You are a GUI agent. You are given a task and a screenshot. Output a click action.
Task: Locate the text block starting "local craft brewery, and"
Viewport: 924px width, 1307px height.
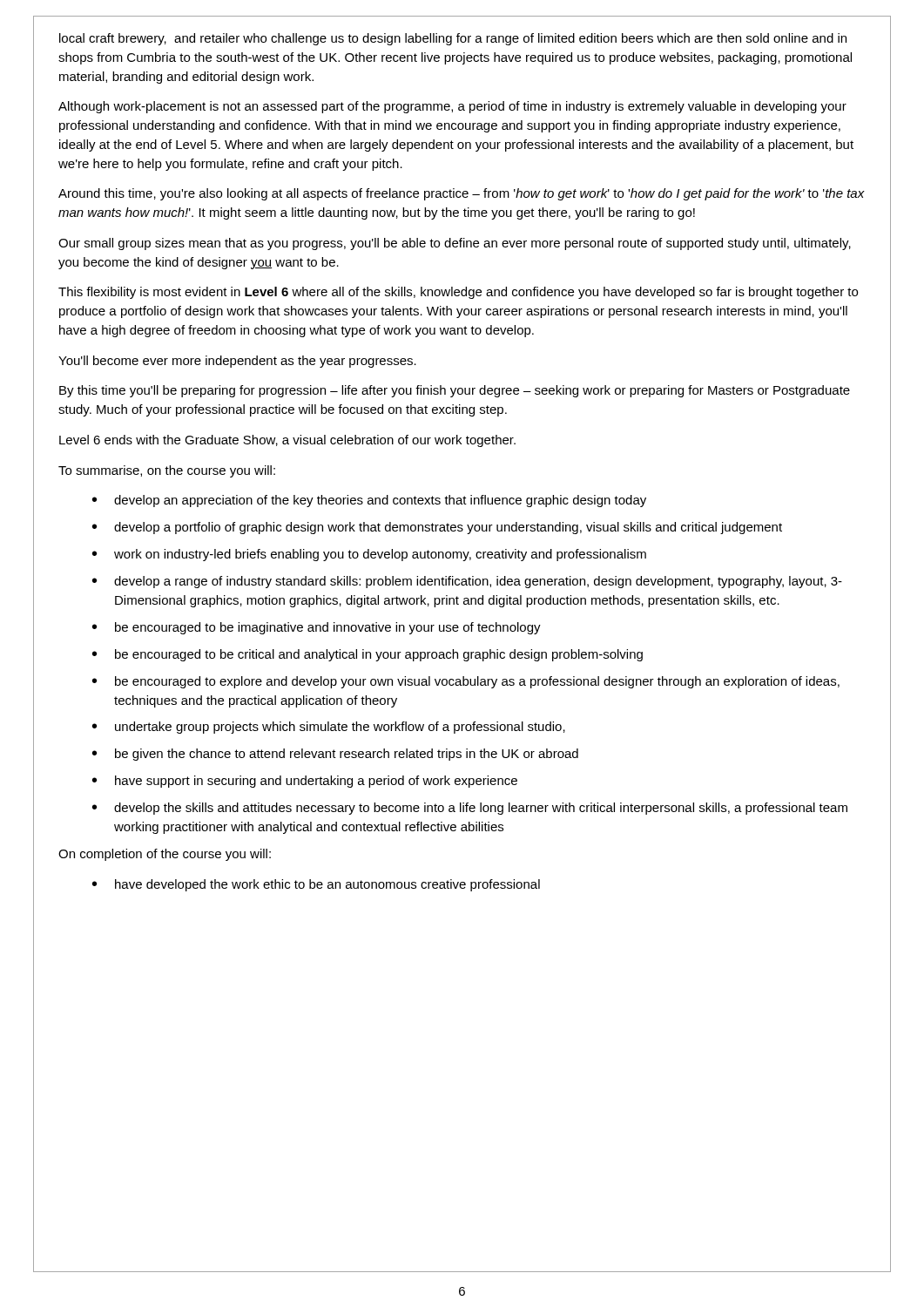(x=455, y=57)
